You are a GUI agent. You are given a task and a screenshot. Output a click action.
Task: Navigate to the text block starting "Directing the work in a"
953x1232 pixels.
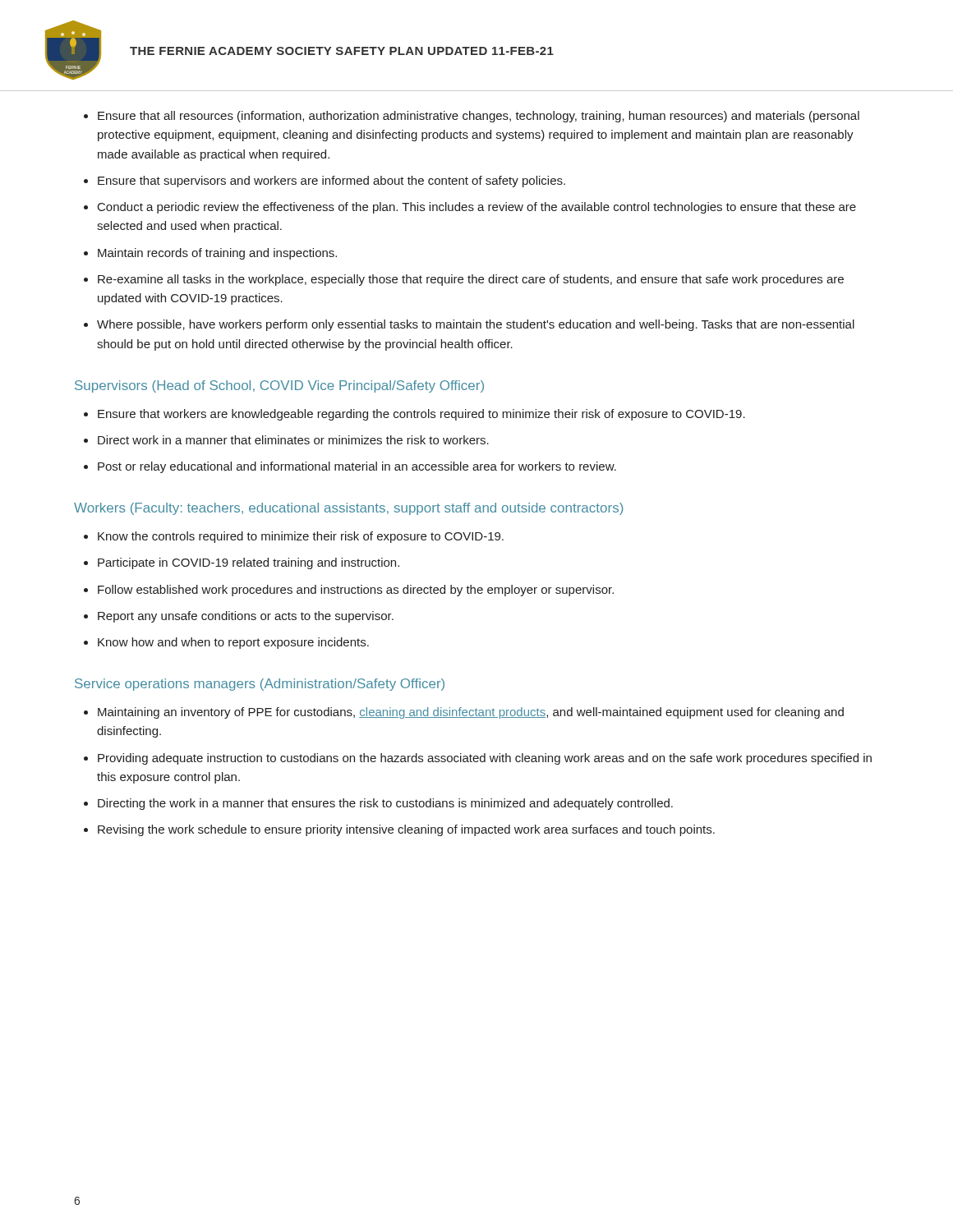click(385, 803)
